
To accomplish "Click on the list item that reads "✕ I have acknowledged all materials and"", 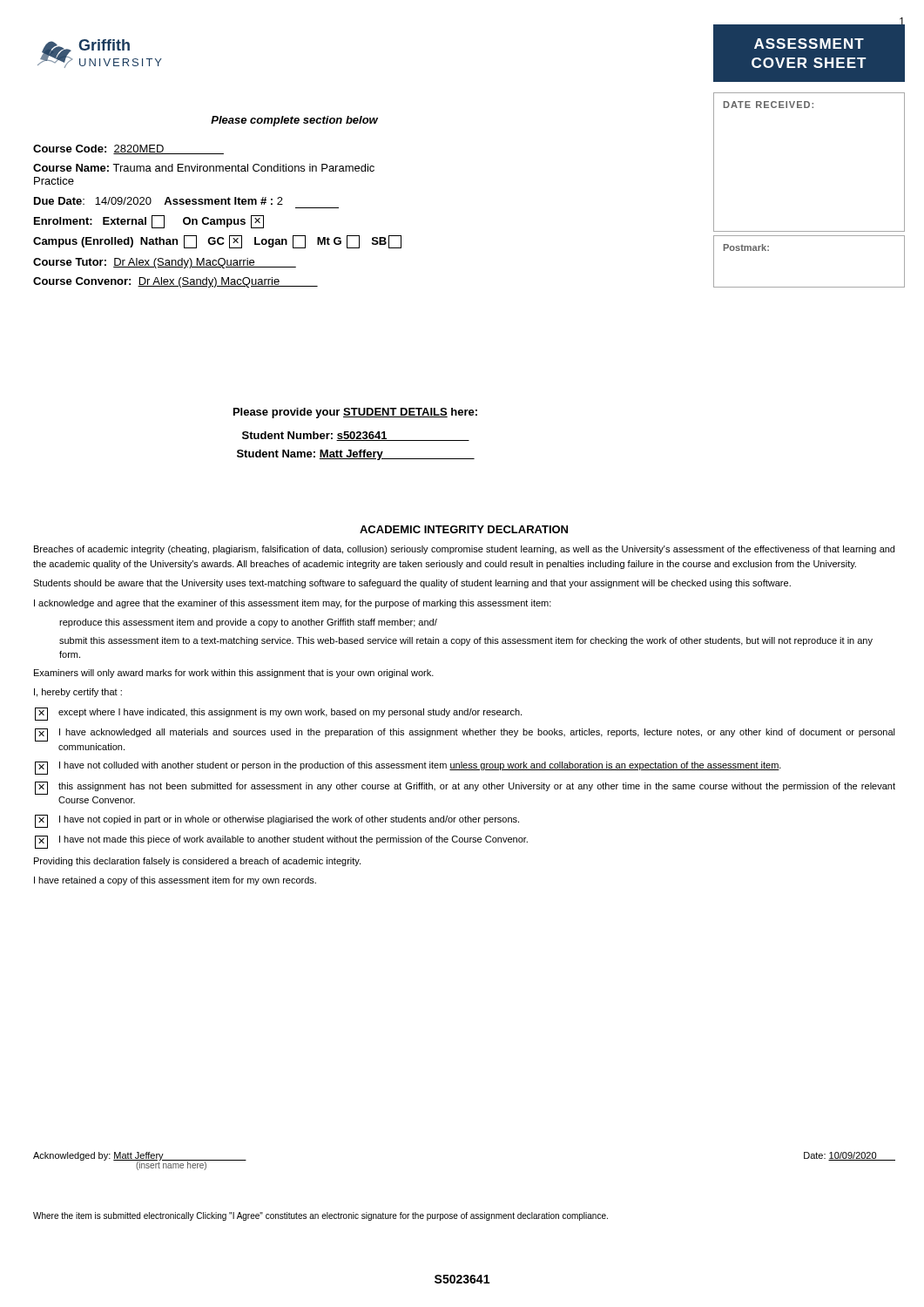I will [464, 739].
